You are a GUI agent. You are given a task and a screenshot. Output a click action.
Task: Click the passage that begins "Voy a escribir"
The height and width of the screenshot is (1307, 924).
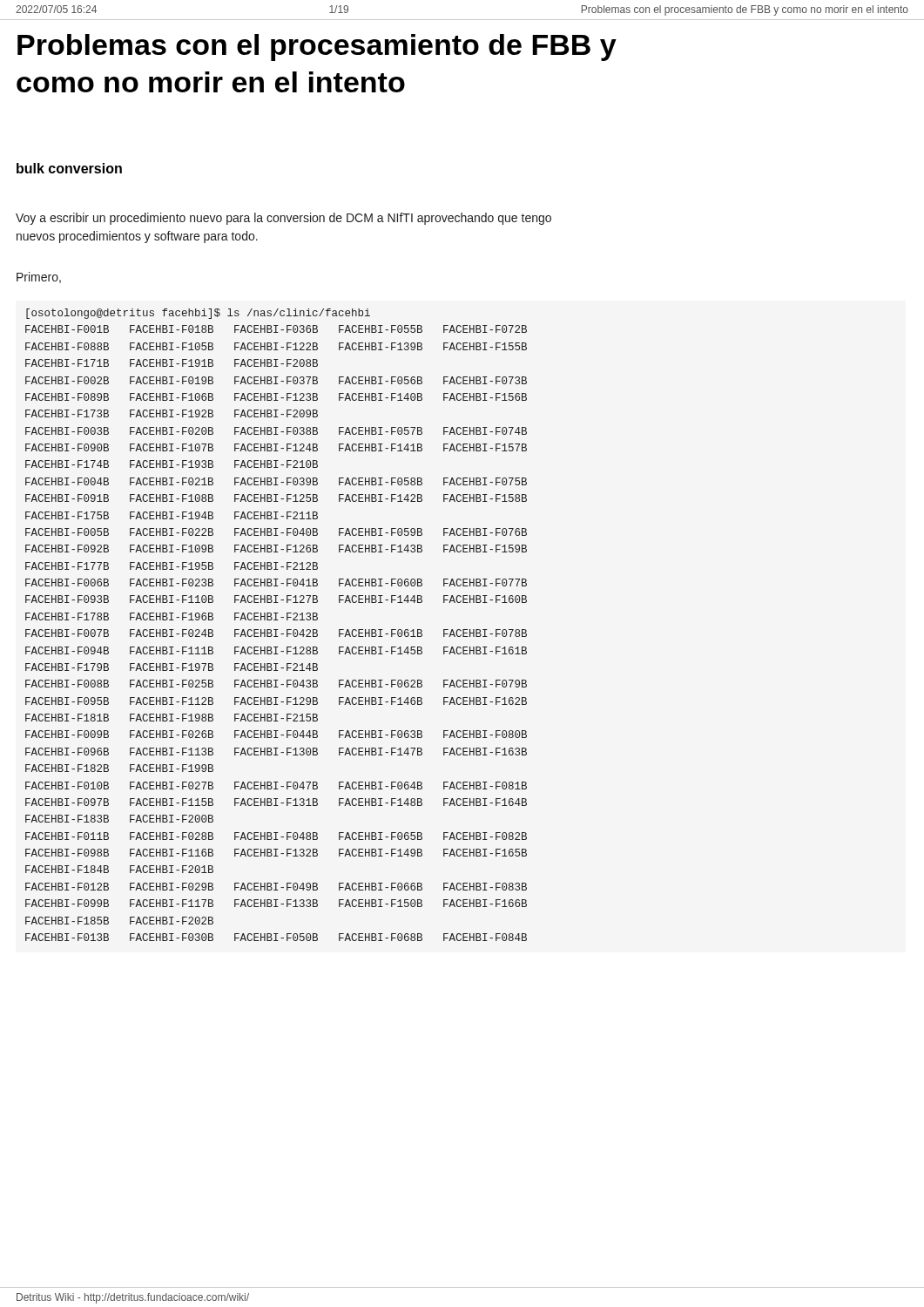[284, 227]
